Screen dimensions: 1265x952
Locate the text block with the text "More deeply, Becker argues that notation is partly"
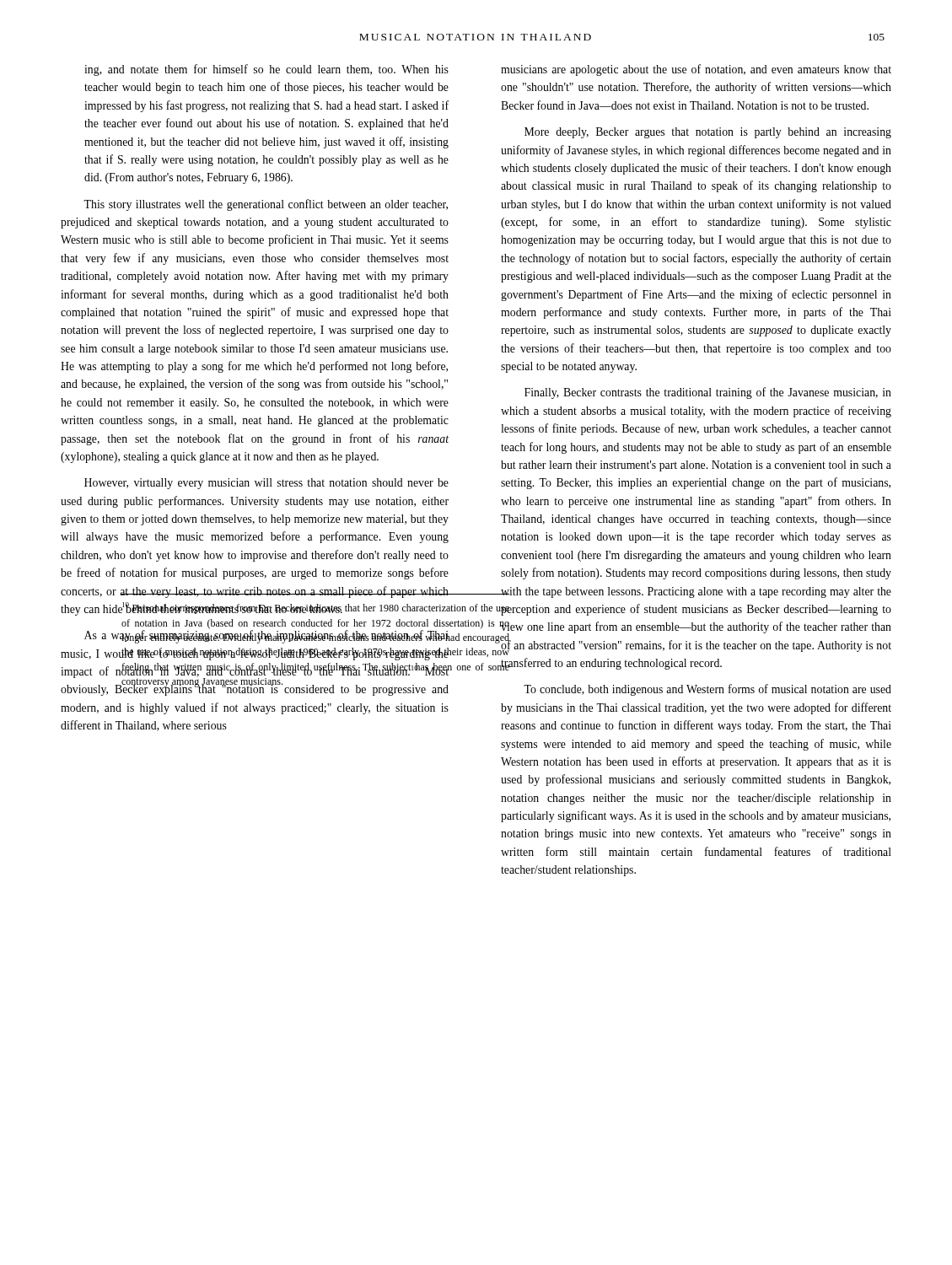(x=696, y=249)
